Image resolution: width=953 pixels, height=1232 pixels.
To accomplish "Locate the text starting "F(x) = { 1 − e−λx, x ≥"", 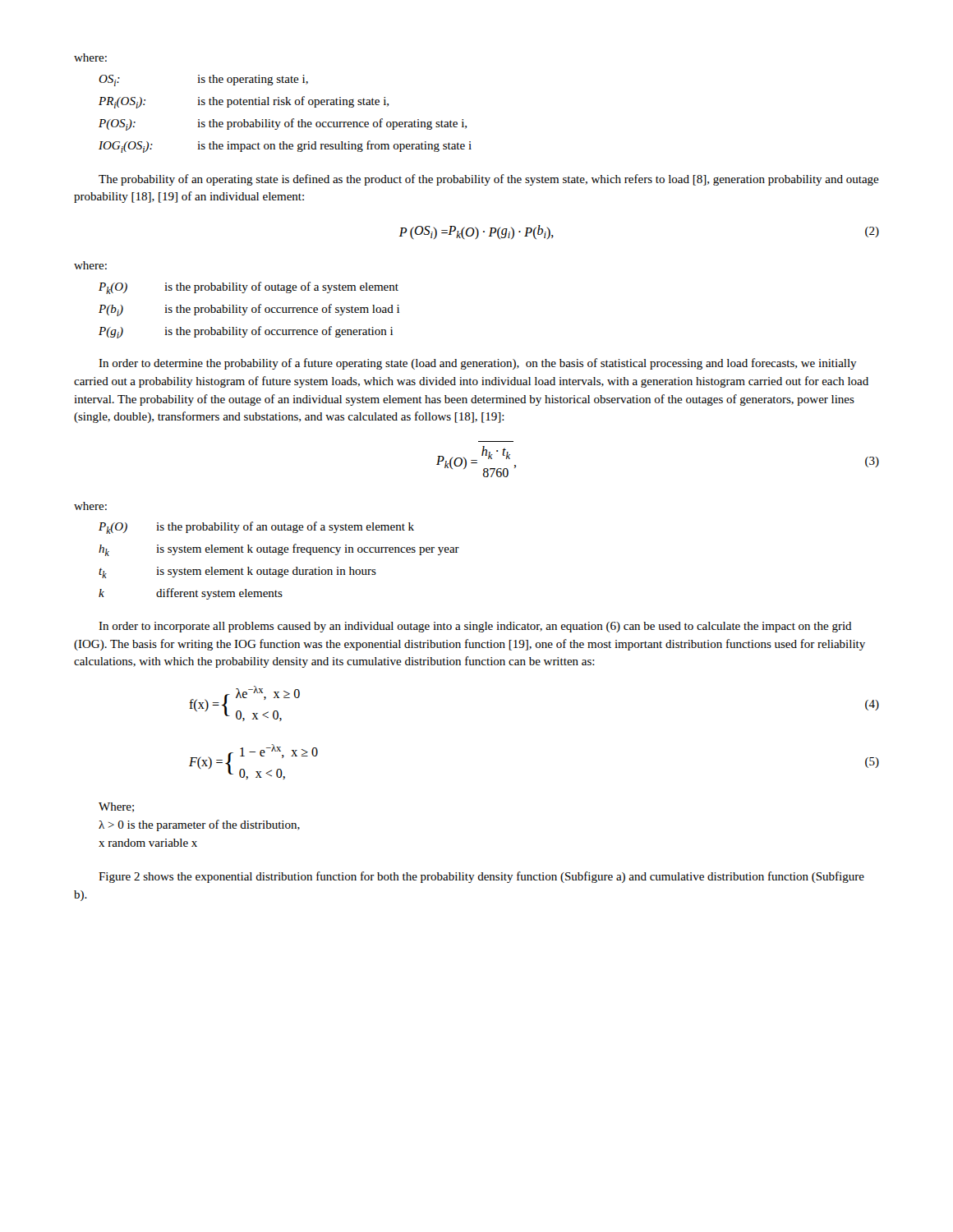I will tap(244, 756).
